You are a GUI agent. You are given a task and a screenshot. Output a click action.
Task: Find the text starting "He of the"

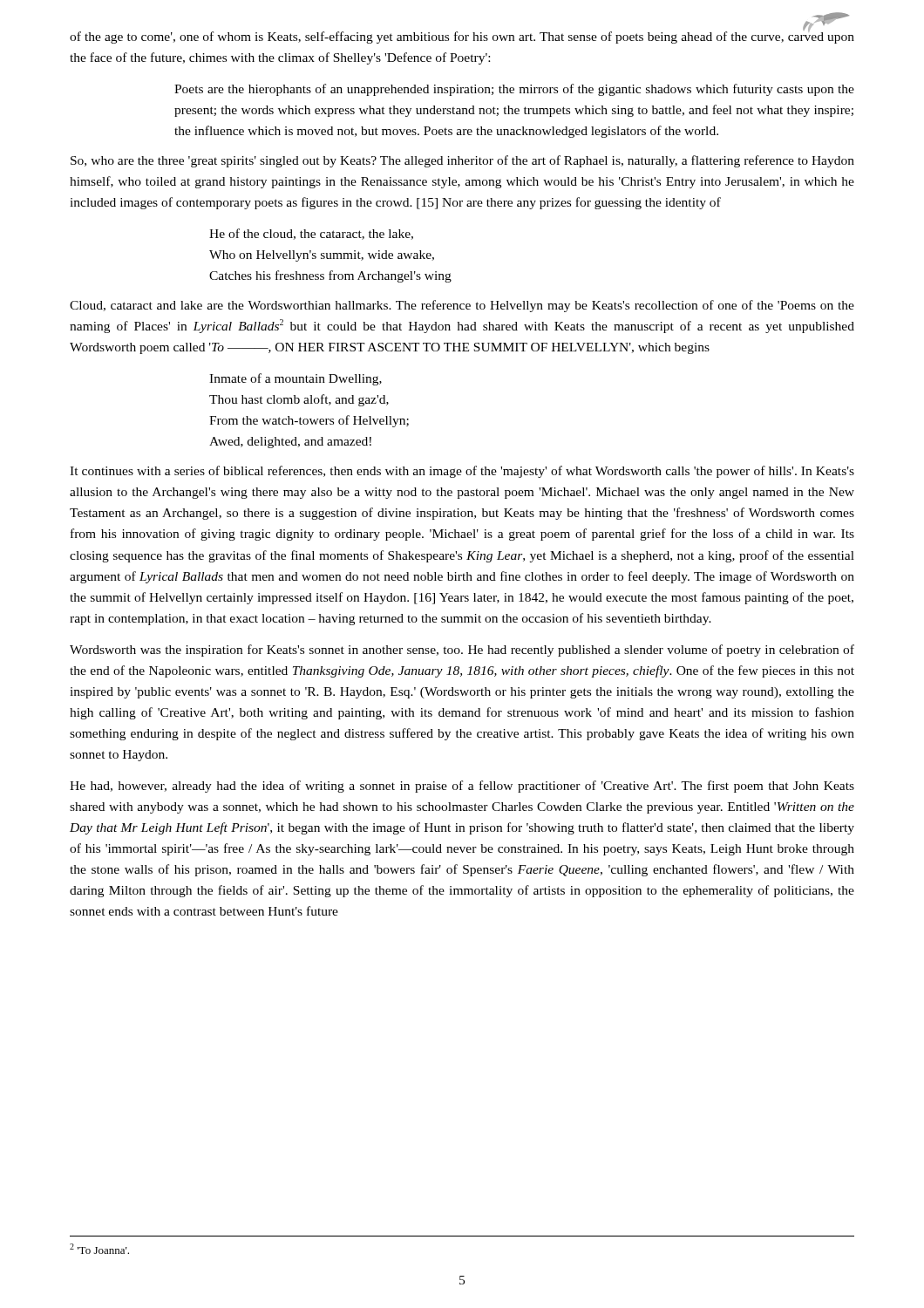[311, 234]
